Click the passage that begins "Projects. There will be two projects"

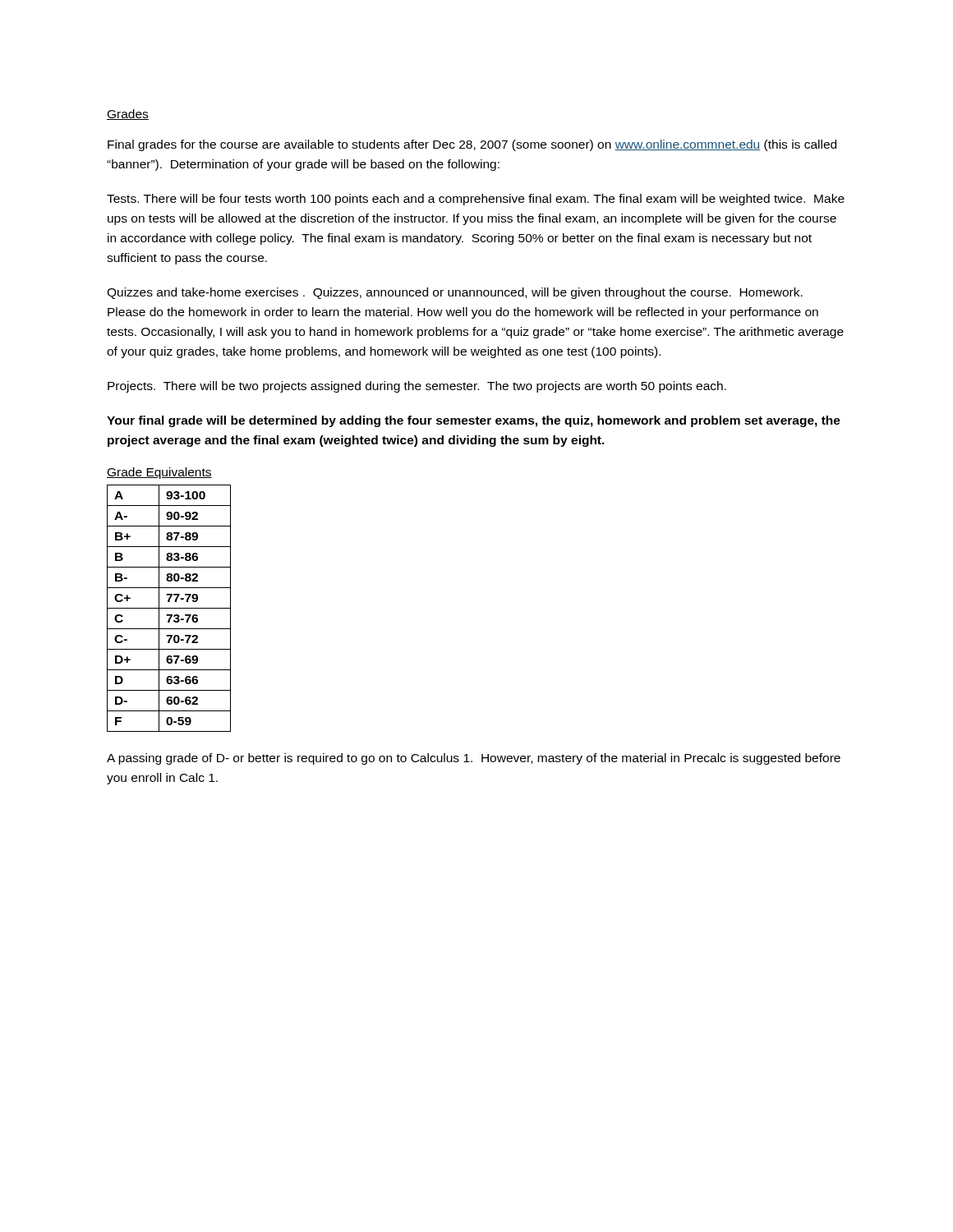[417, 386]
